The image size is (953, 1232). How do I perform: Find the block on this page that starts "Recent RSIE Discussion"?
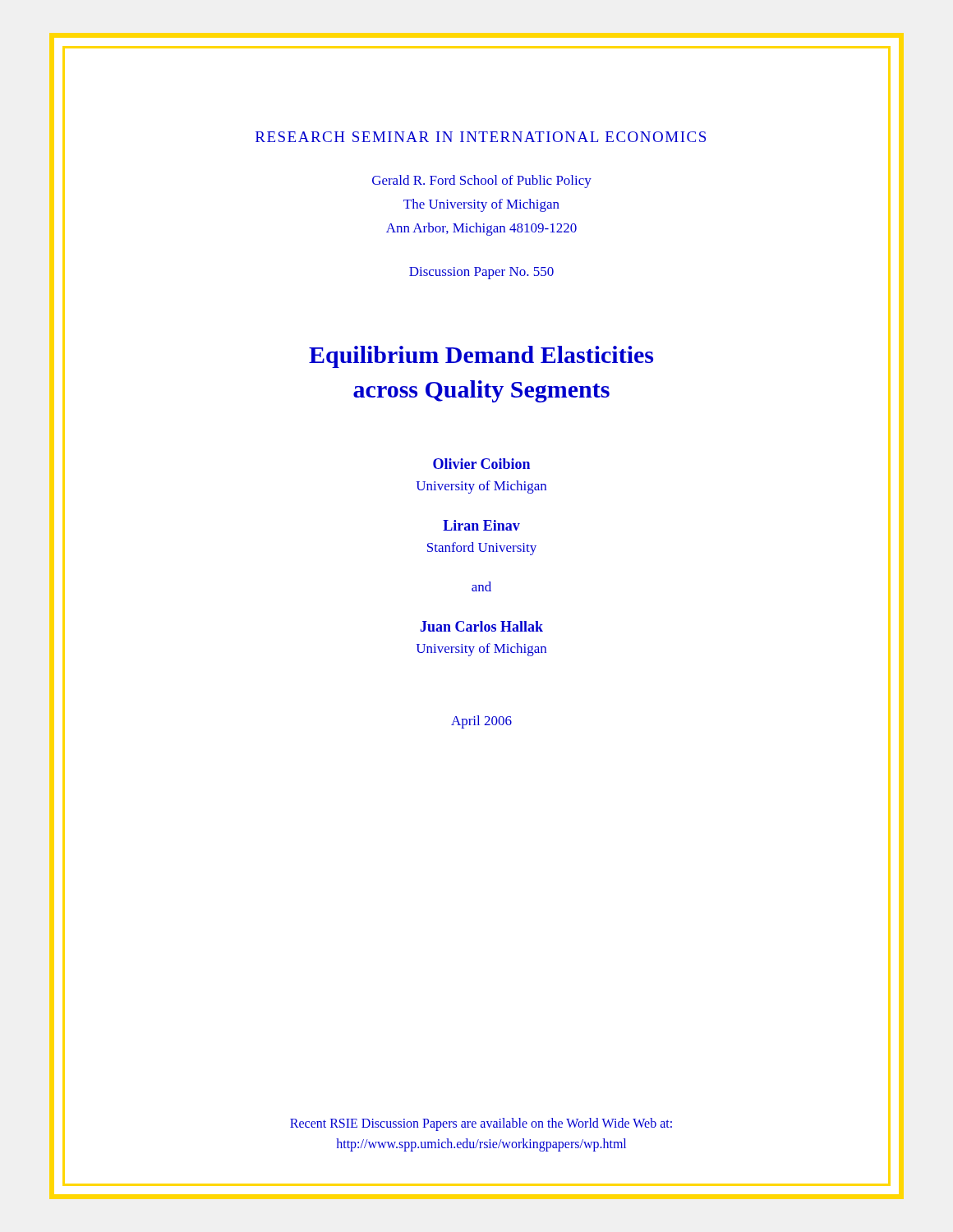click(x=481, y=1134)
